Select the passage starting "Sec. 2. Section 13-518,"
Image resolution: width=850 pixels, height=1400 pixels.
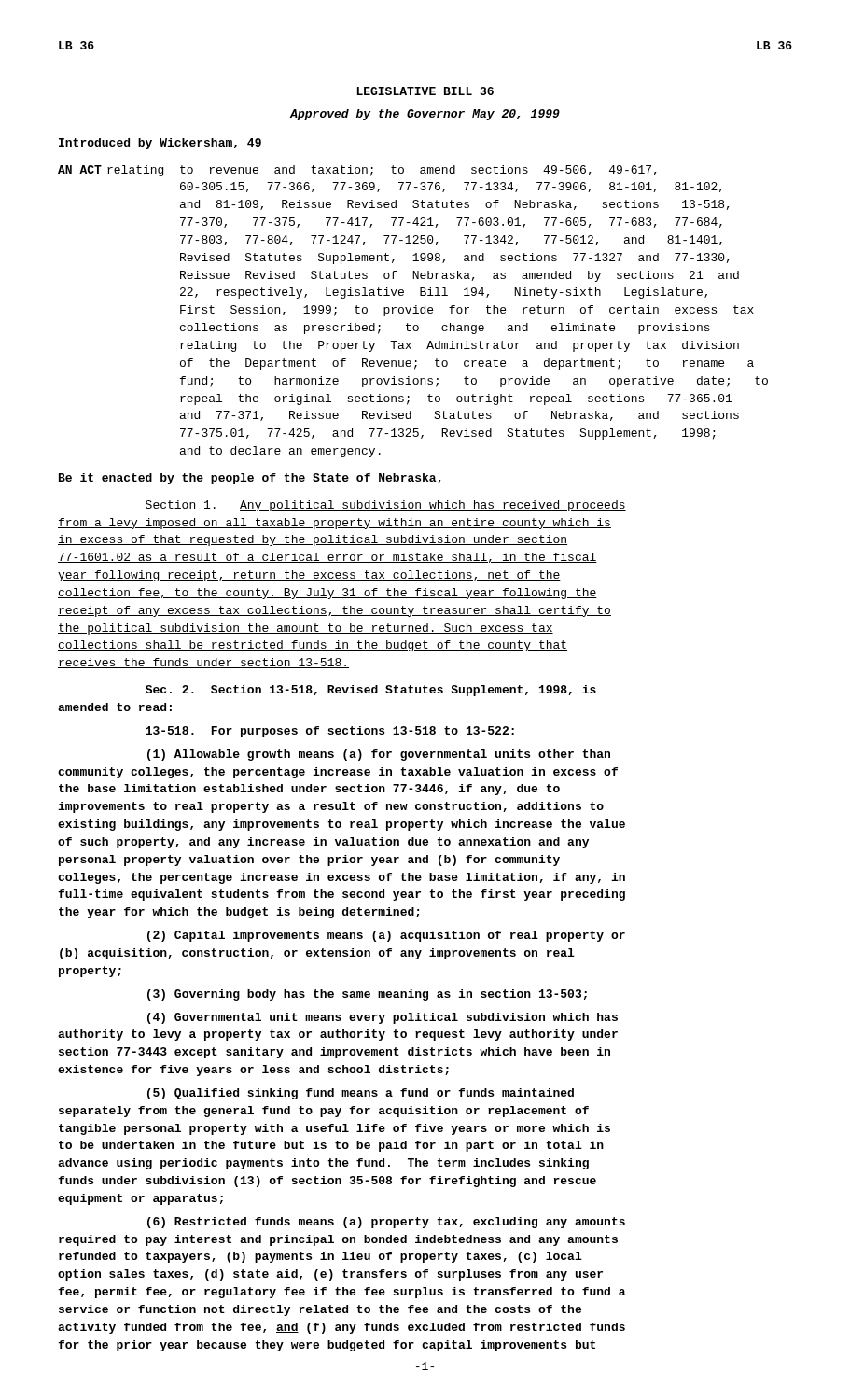point(327,699)
